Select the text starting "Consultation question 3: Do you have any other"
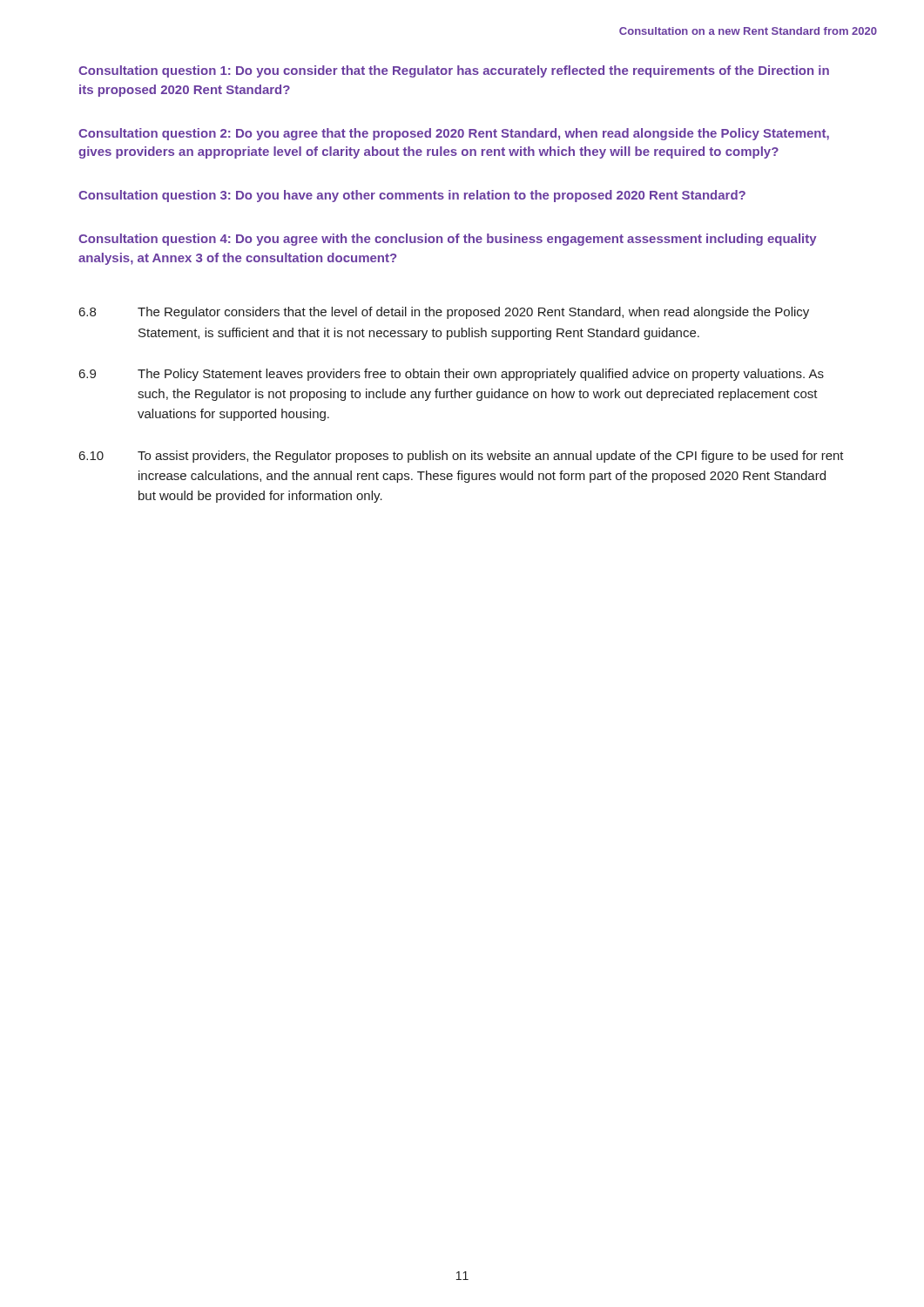This screenshot has height=1307, width=924. click(x=412, y=195)
